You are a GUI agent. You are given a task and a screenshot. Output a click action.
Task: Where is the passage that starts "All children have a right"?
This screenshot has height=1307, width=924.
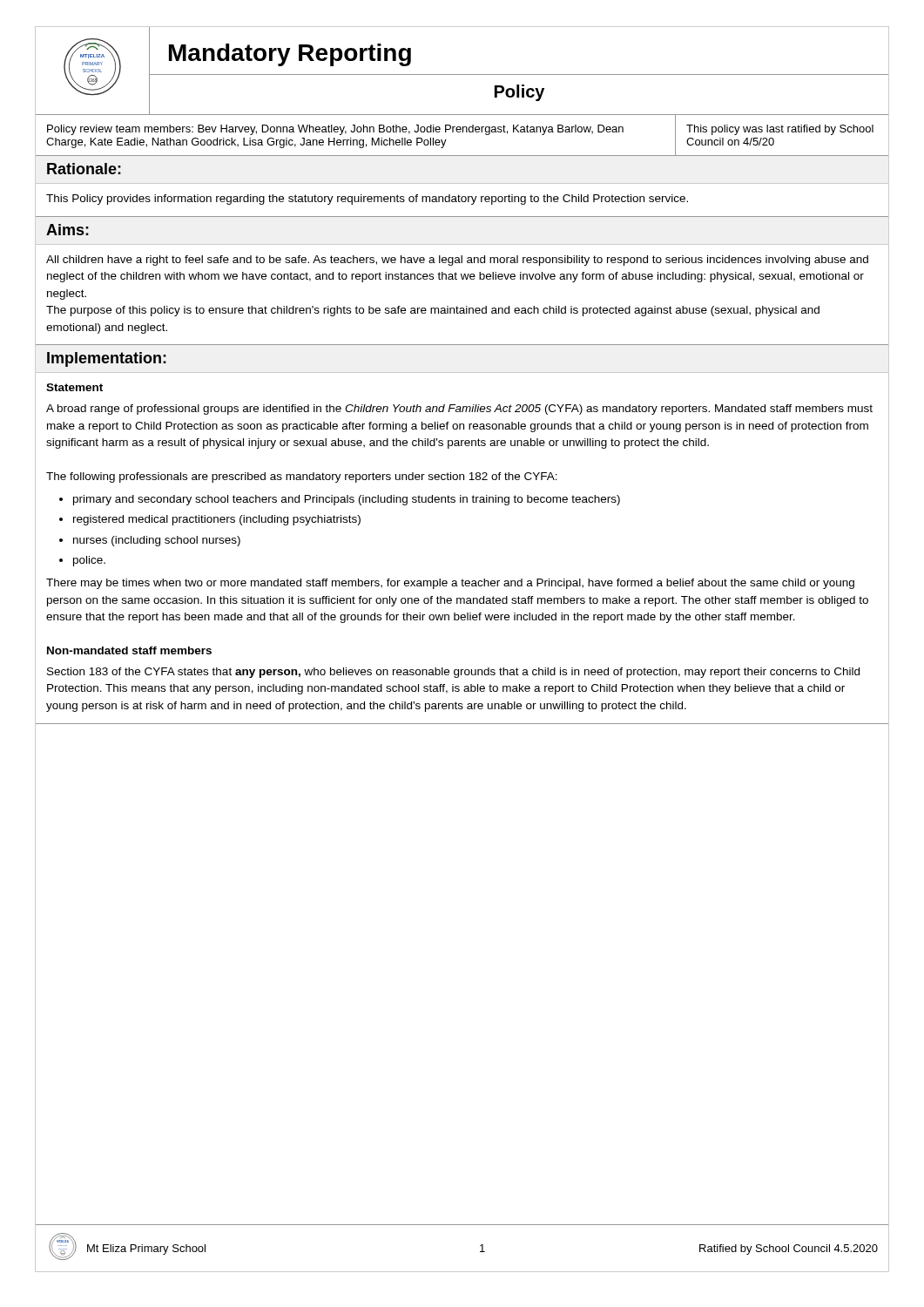pyautogui.click(x=457, y=261)
